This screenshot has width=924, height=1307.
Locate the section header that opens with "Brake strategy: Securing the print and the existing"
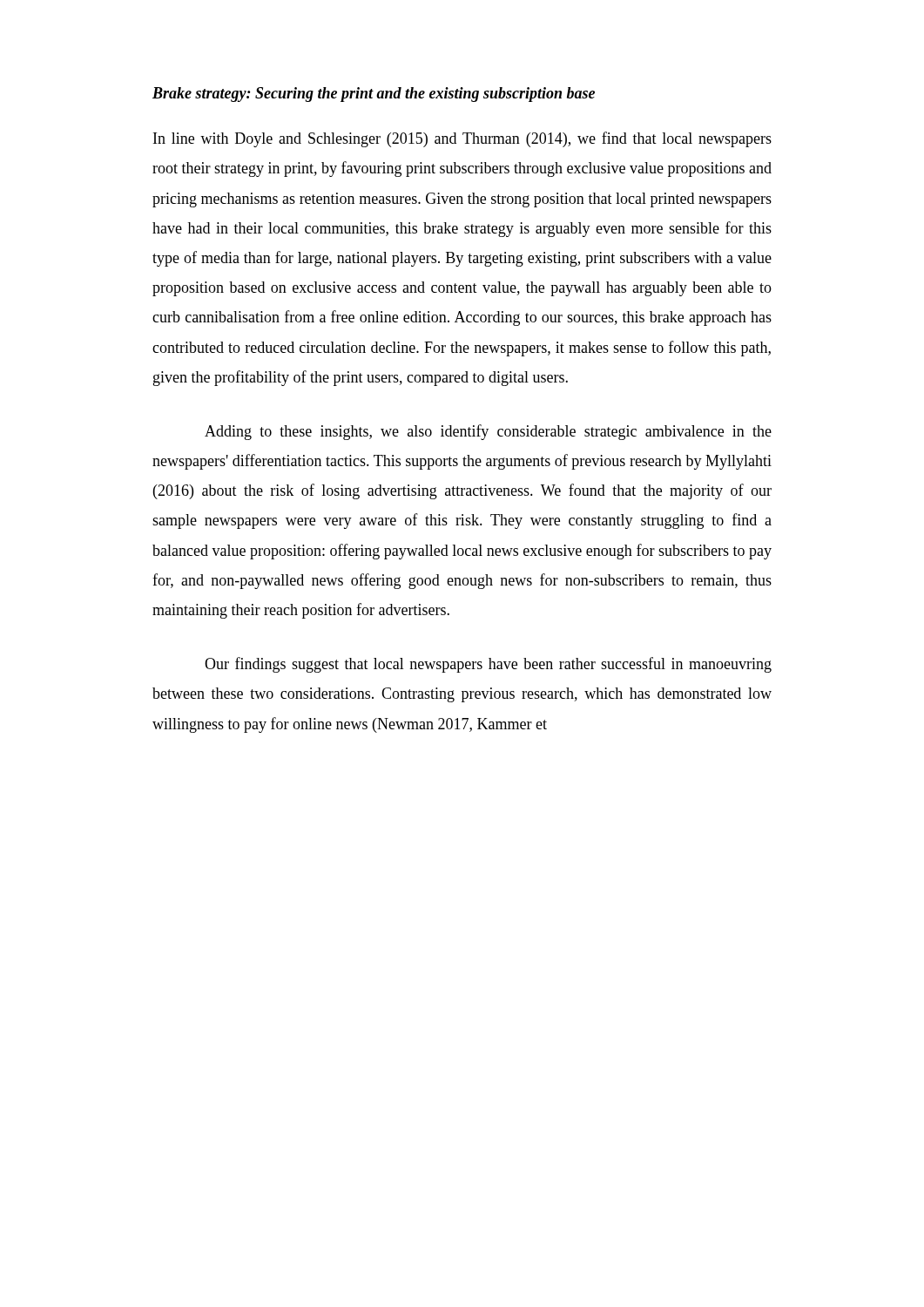(374, 93)
